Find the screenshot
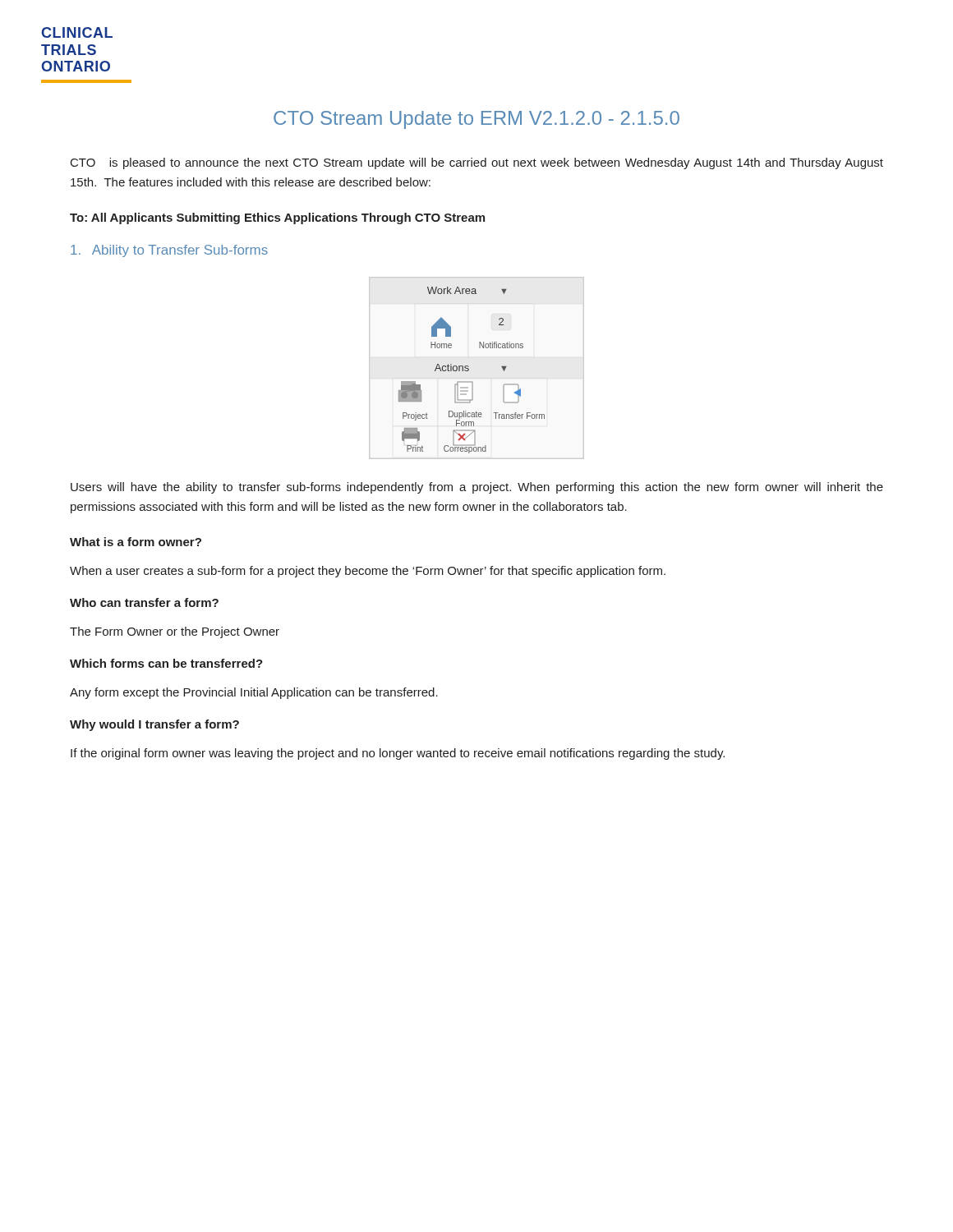The width and height of the screenshot is (953, 1232). click(476, 368)
